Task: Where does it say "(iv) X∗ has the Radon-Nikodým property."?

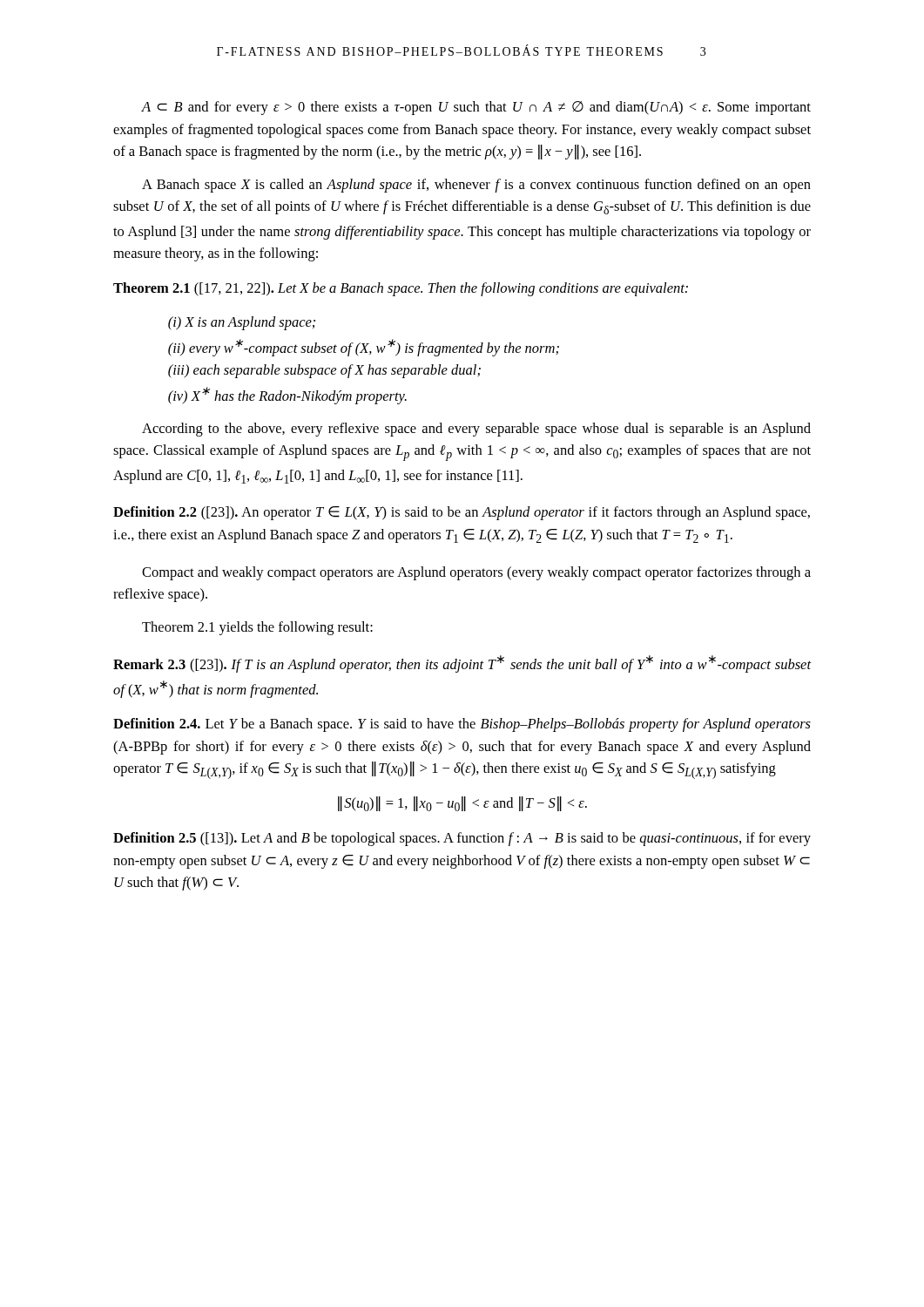Action: pos(288,394)
